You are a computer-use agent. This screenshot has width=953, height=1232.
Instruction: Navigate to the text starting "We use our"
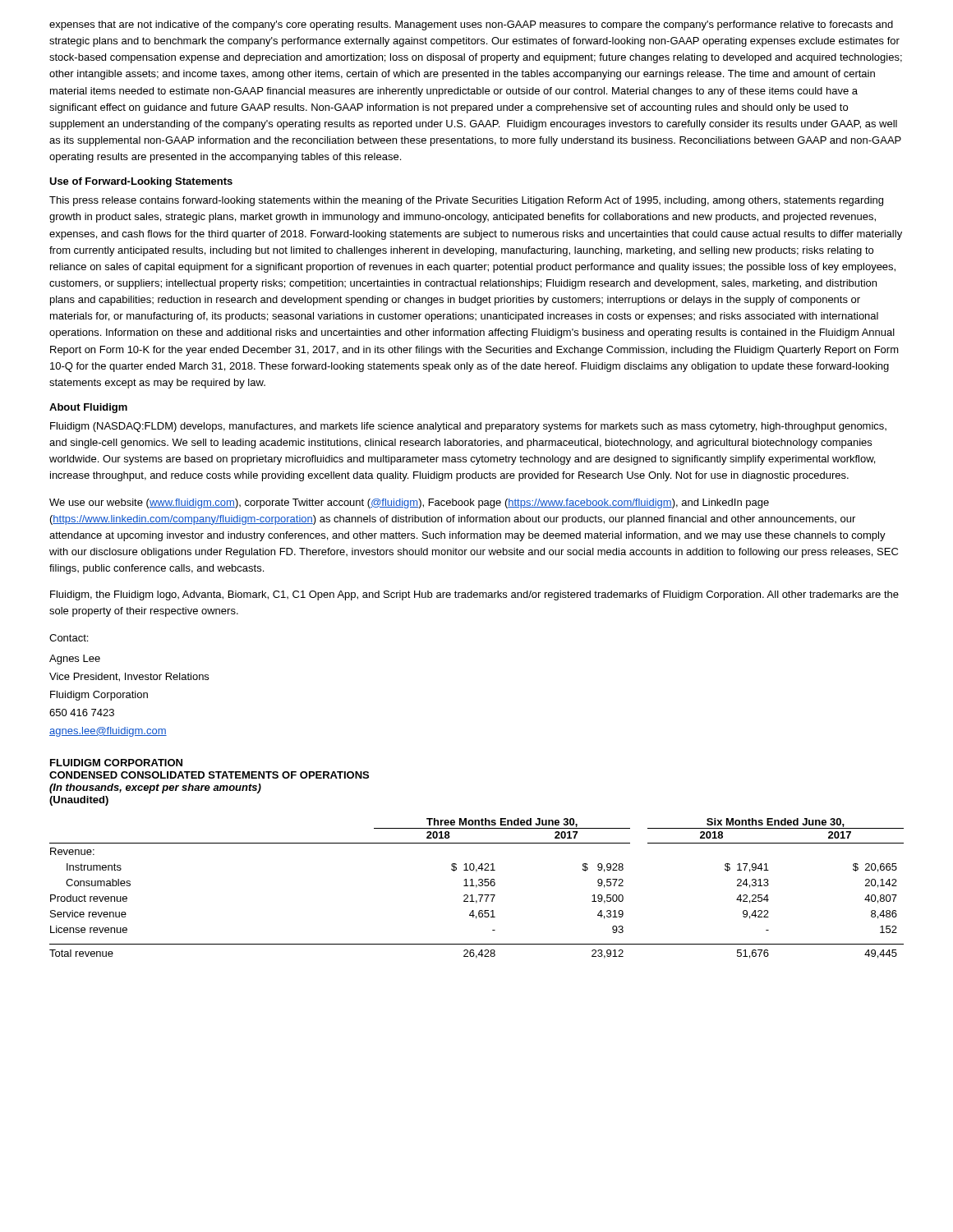coord(474,535)
